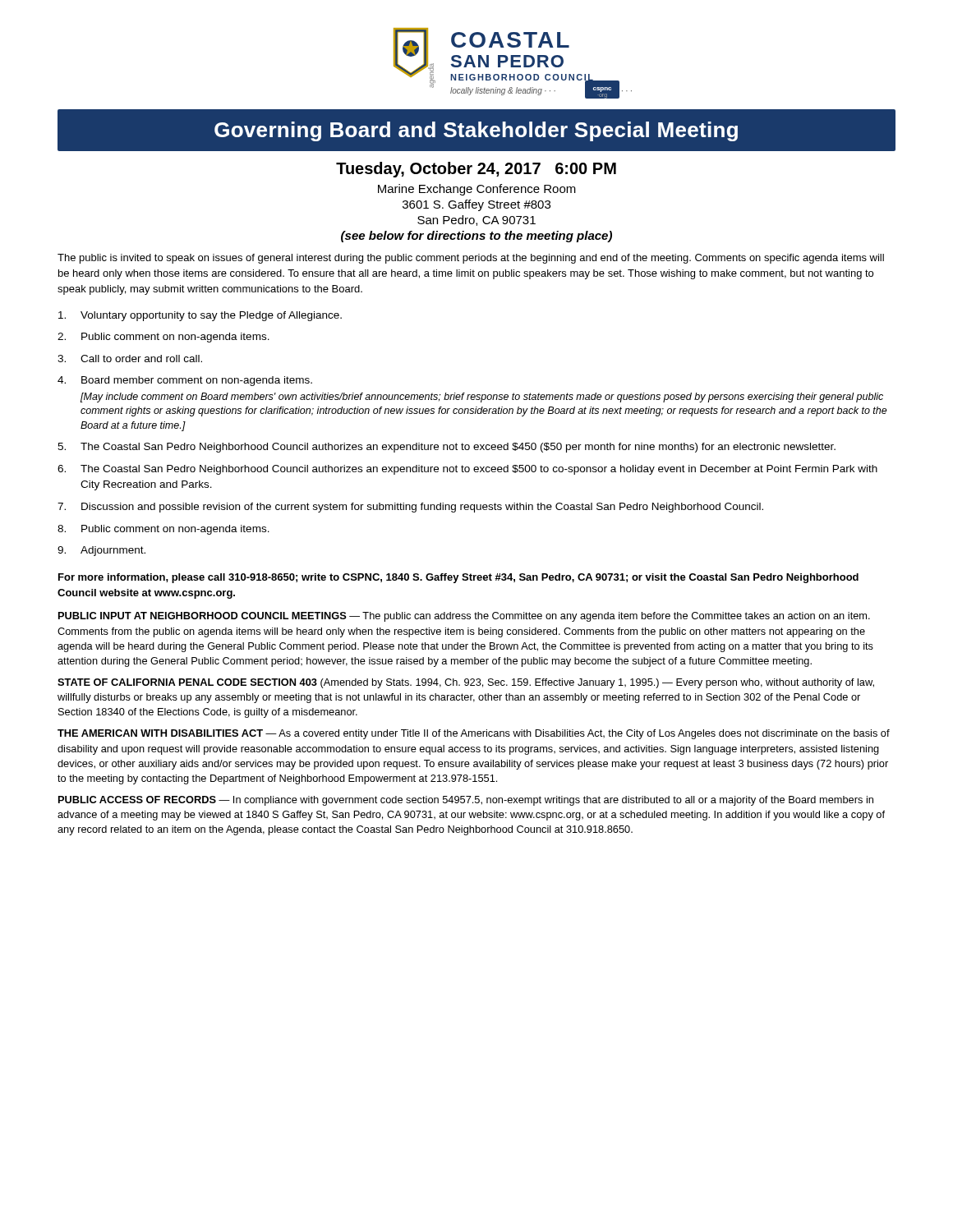
Task: Click the passage that begins "PUBLIC ACCESS OF"
Action: coord(471,814)
